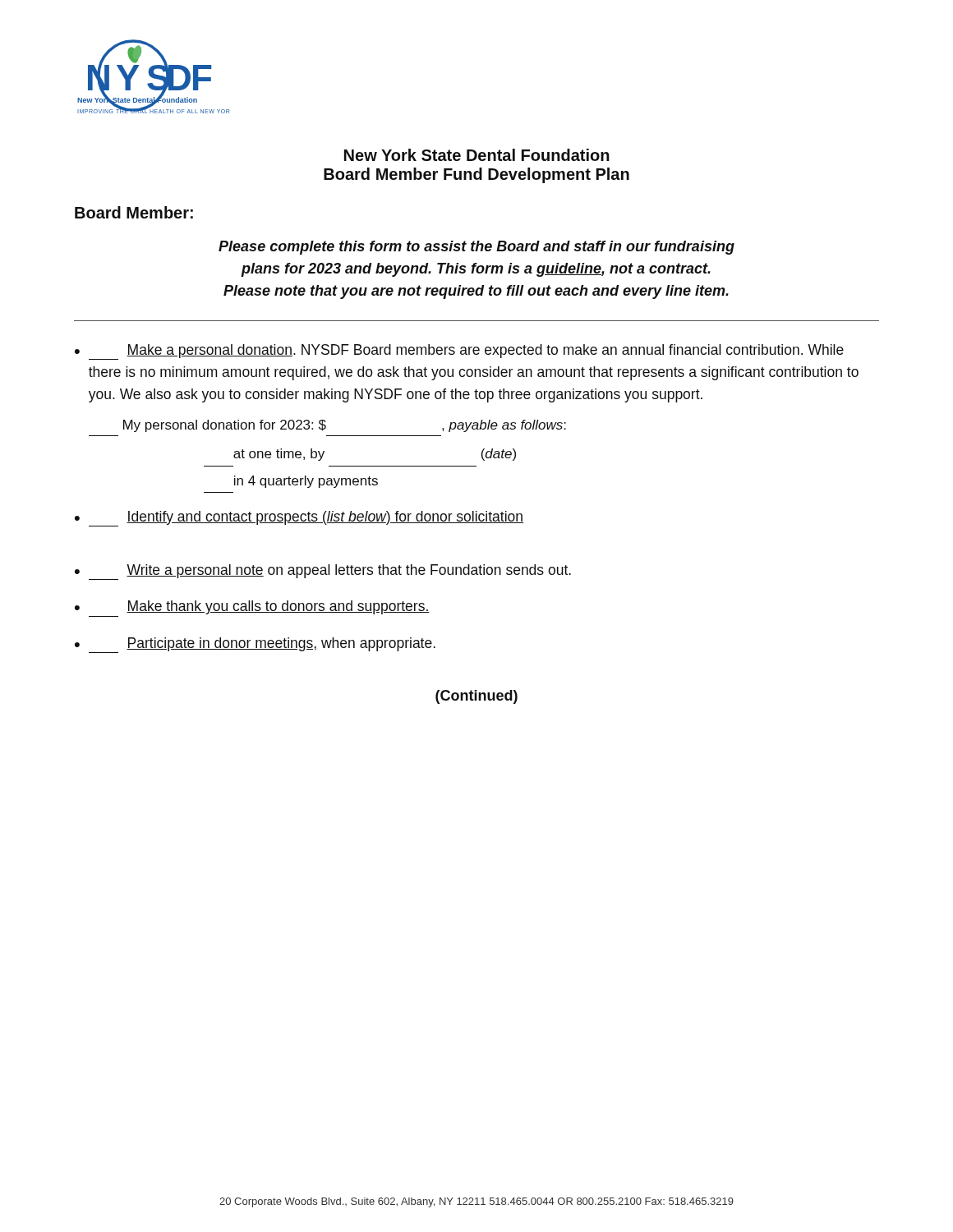Point to the text starting "• Participate in donor meetings, when appropriate."
Image resolution: width=953 pixels, height=1232 pixels.
click(255, 645)
